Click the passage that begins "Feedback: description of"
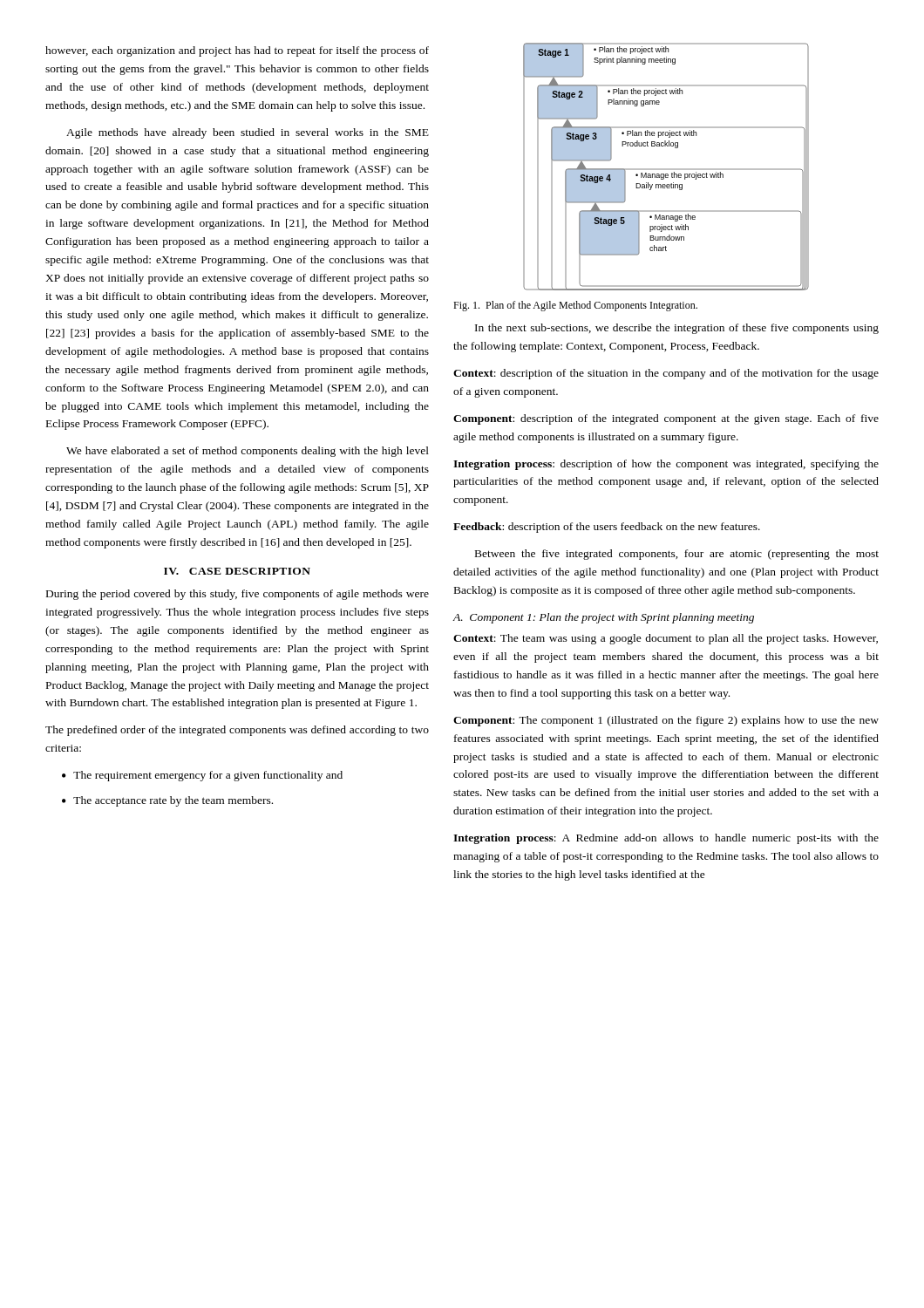Image resolution: width=924 pixels, height=1308 pixels. pos(666,527)
